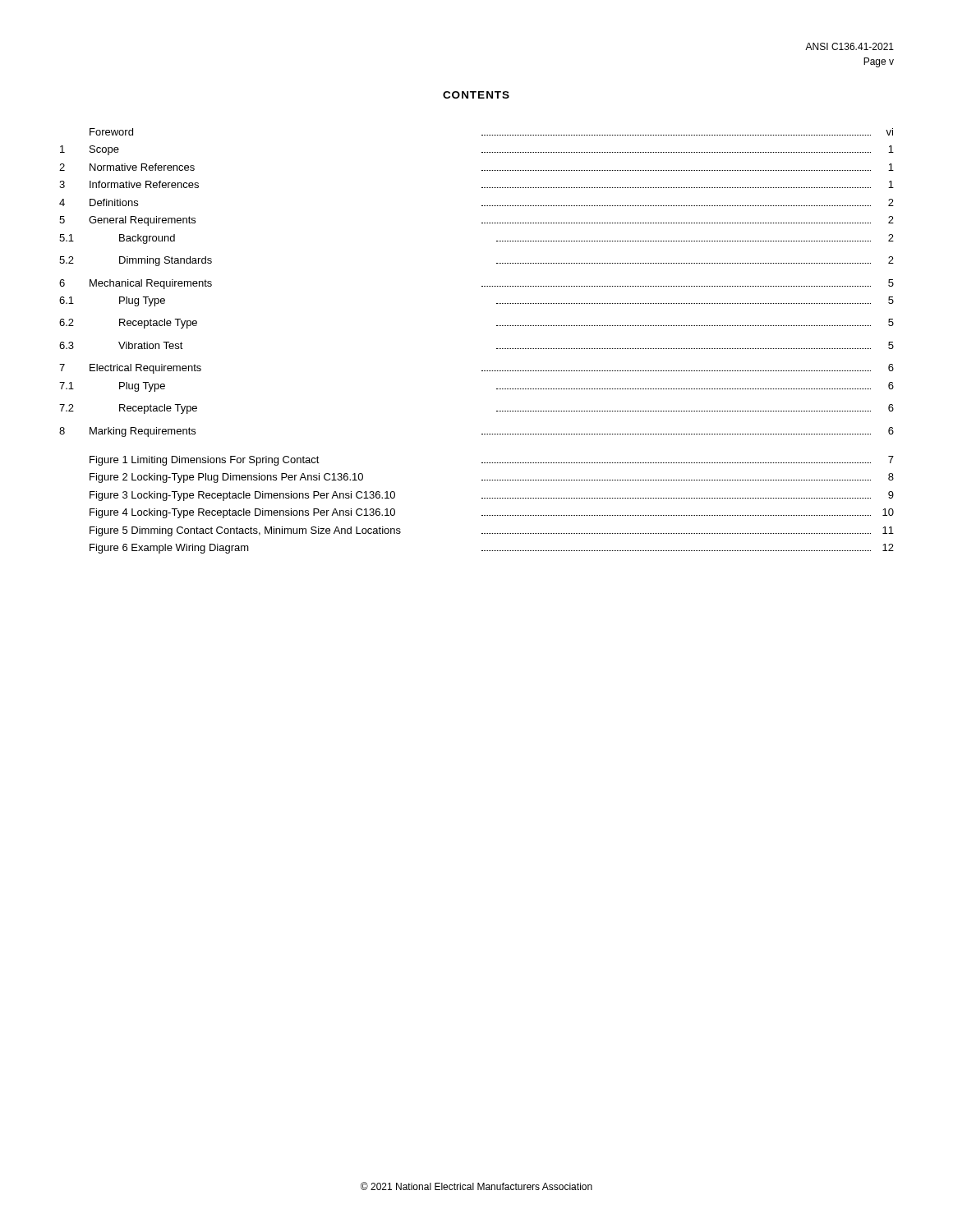
Task: Find the list item containing "3 Informative References 1"
Action: coord(476,185)
